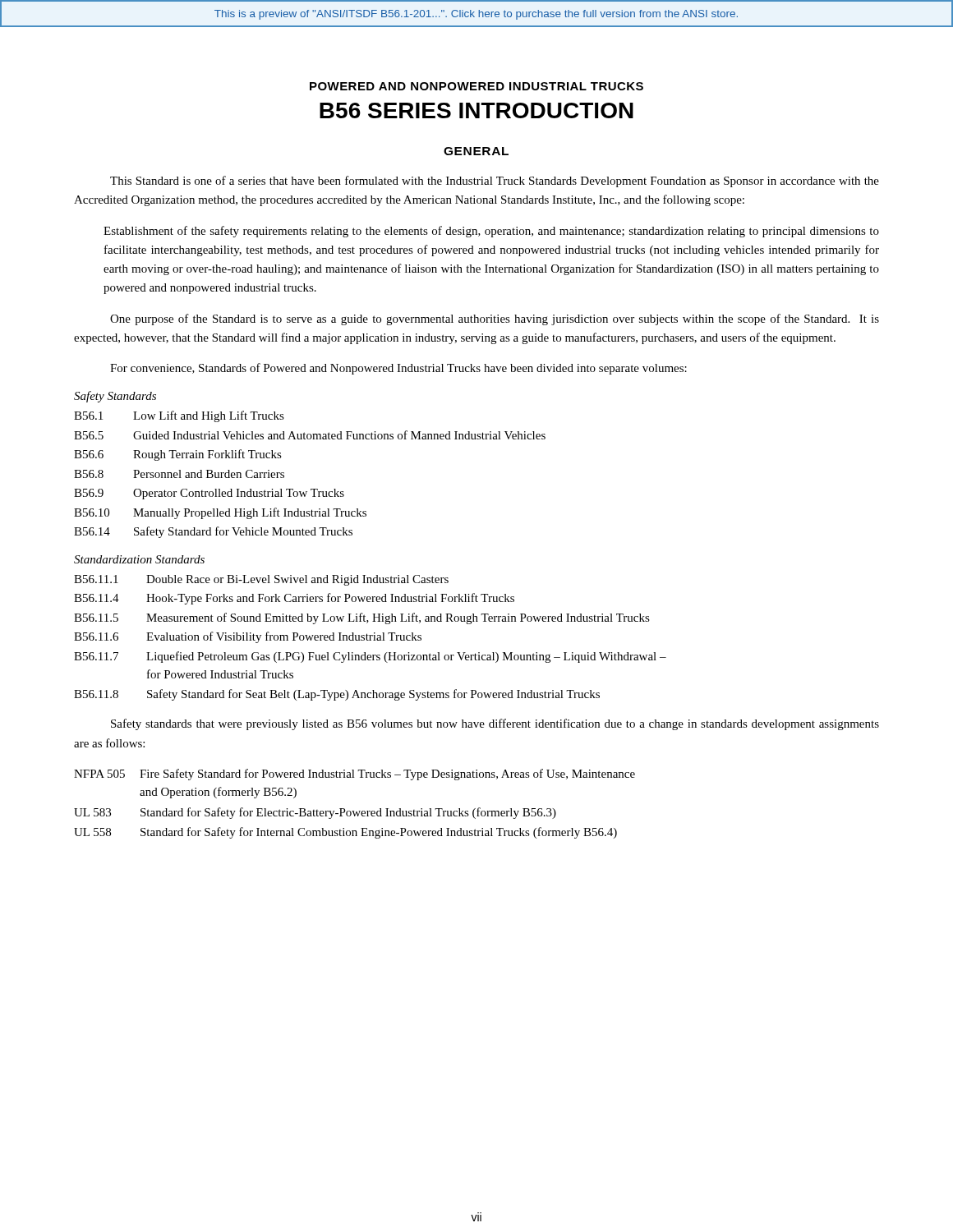953x1232 pixels.
Task: Find the region starting "UL 583 Standard for Safety for"
Action: (x=476, y=812)
